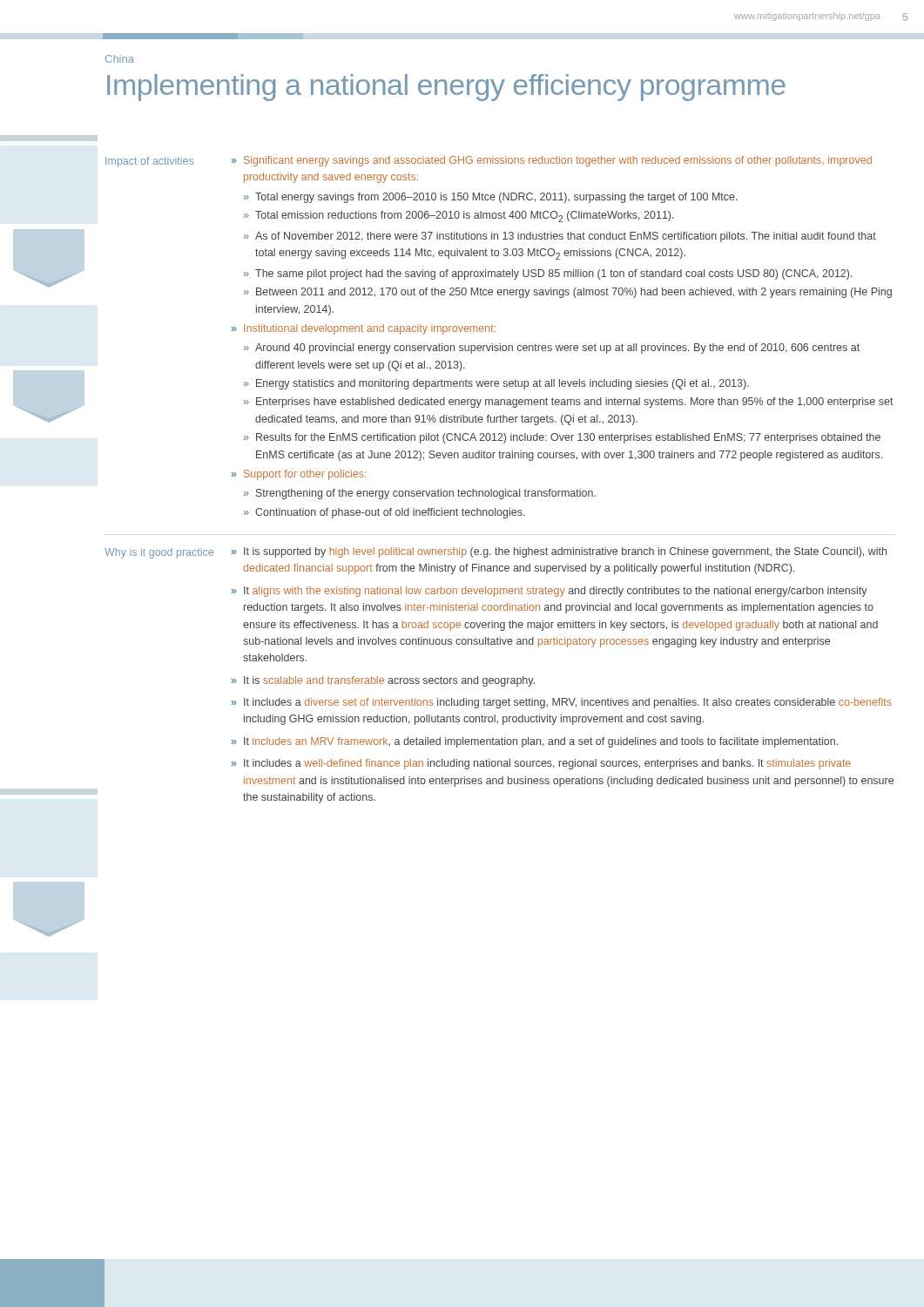924x1307 pixels.
Task: Select the region starting "» Enterprises have established"
Action: tap(568, 410)
